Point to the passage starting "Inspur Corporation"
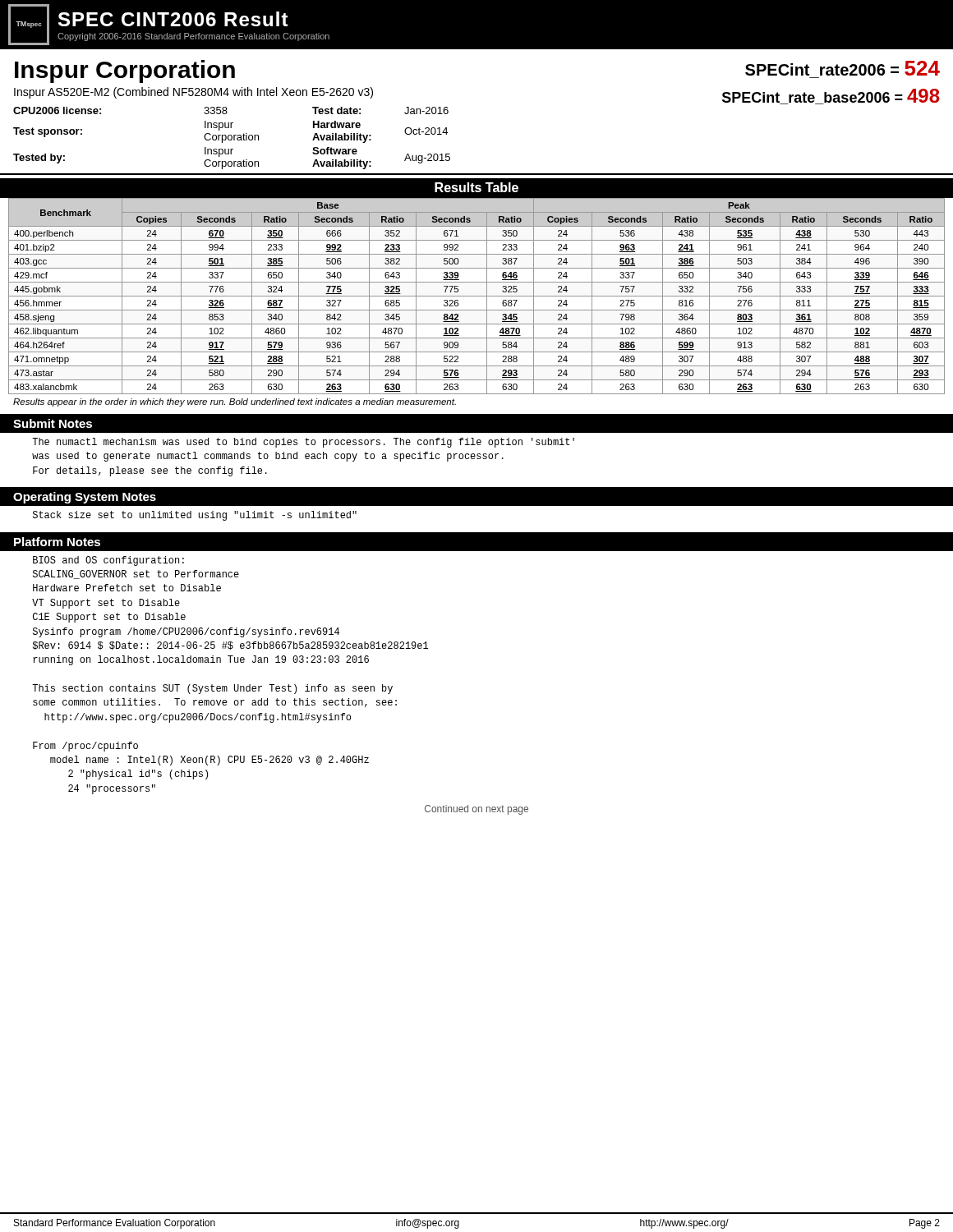 tap(125, 69)
